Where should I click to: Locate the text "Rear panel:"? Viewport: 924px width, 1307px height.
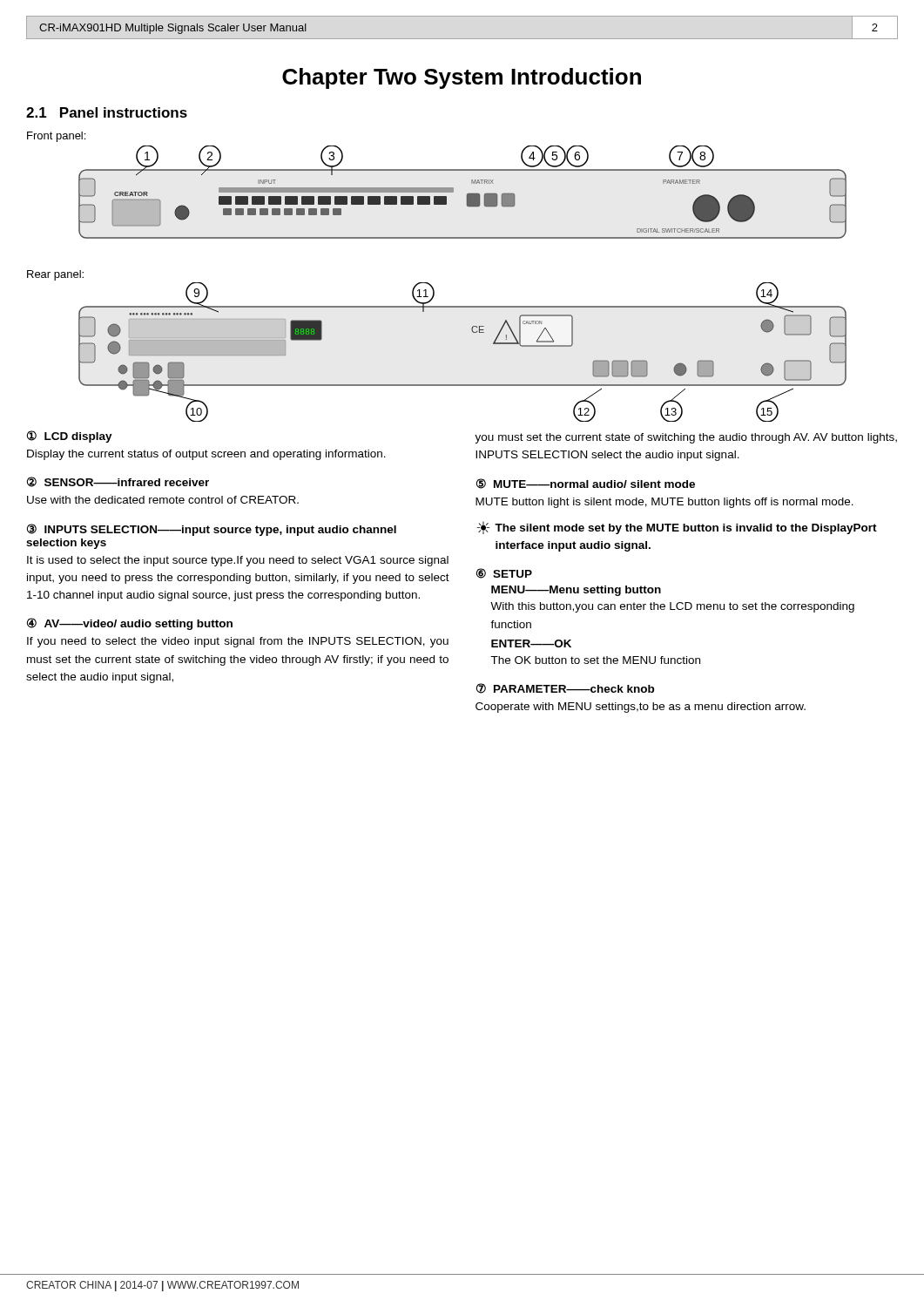(55, 274)
